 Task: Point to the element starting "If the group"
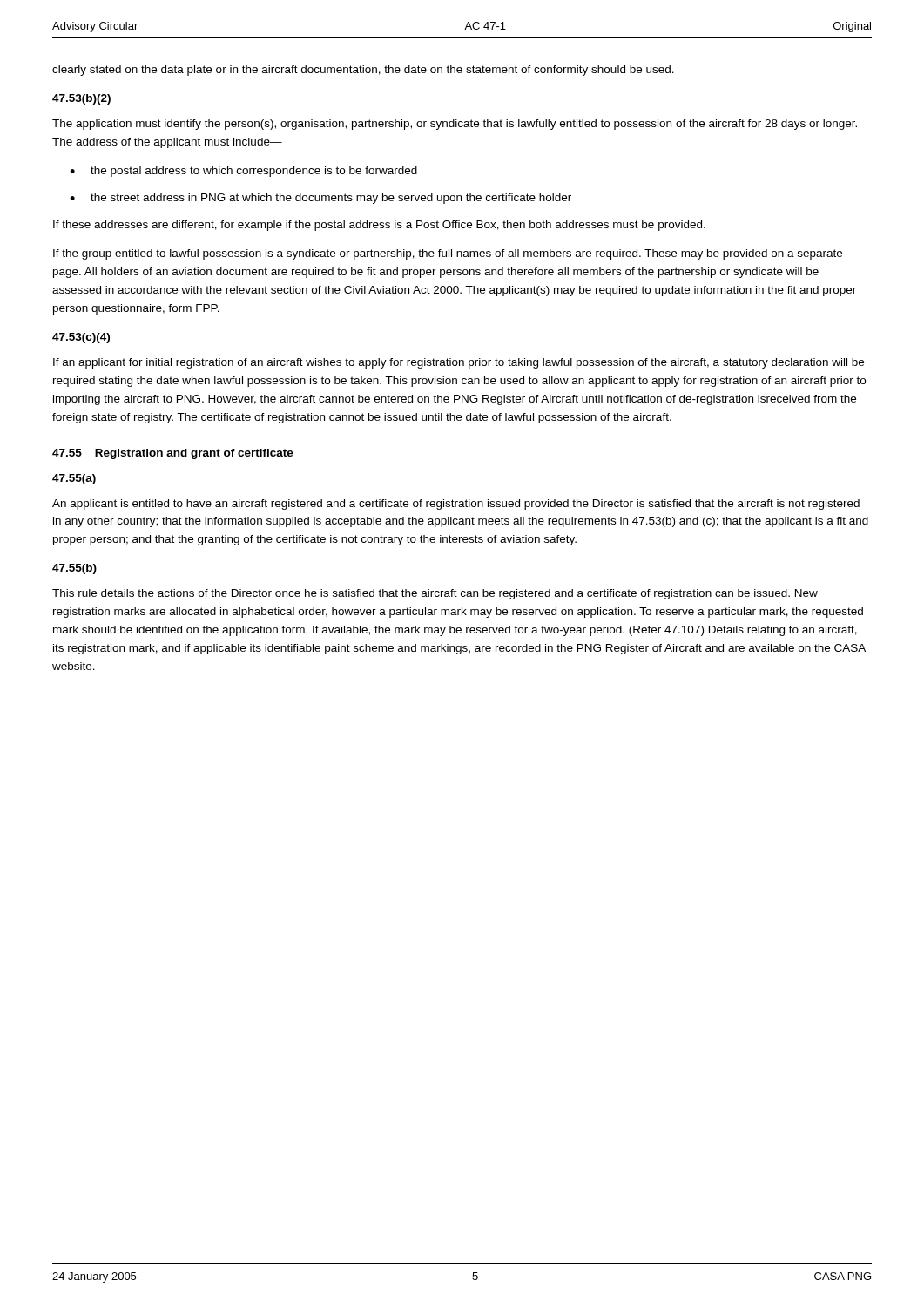[x=454, y=281]
